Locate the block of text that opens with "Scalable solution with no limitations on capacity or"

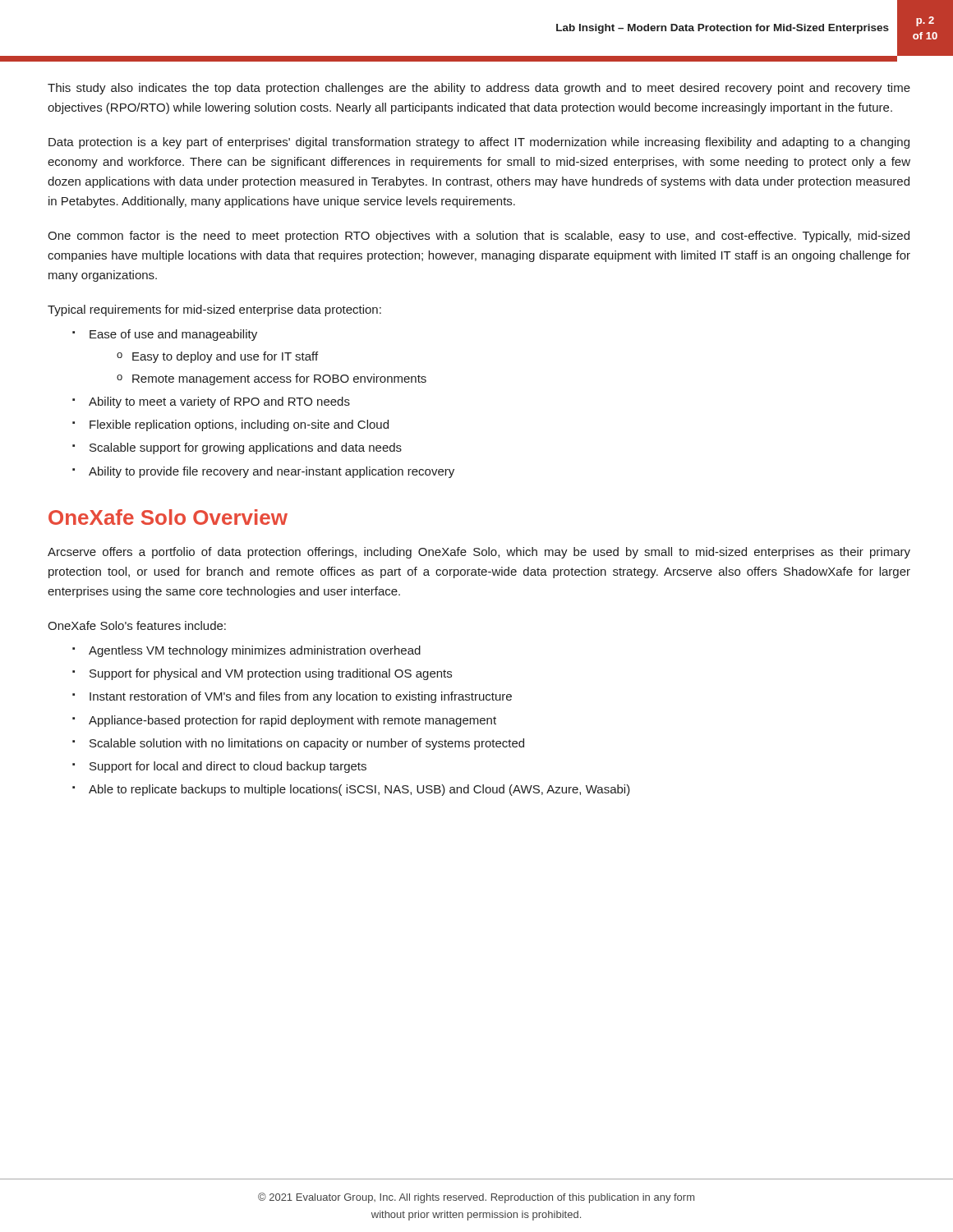pos(307,743)
